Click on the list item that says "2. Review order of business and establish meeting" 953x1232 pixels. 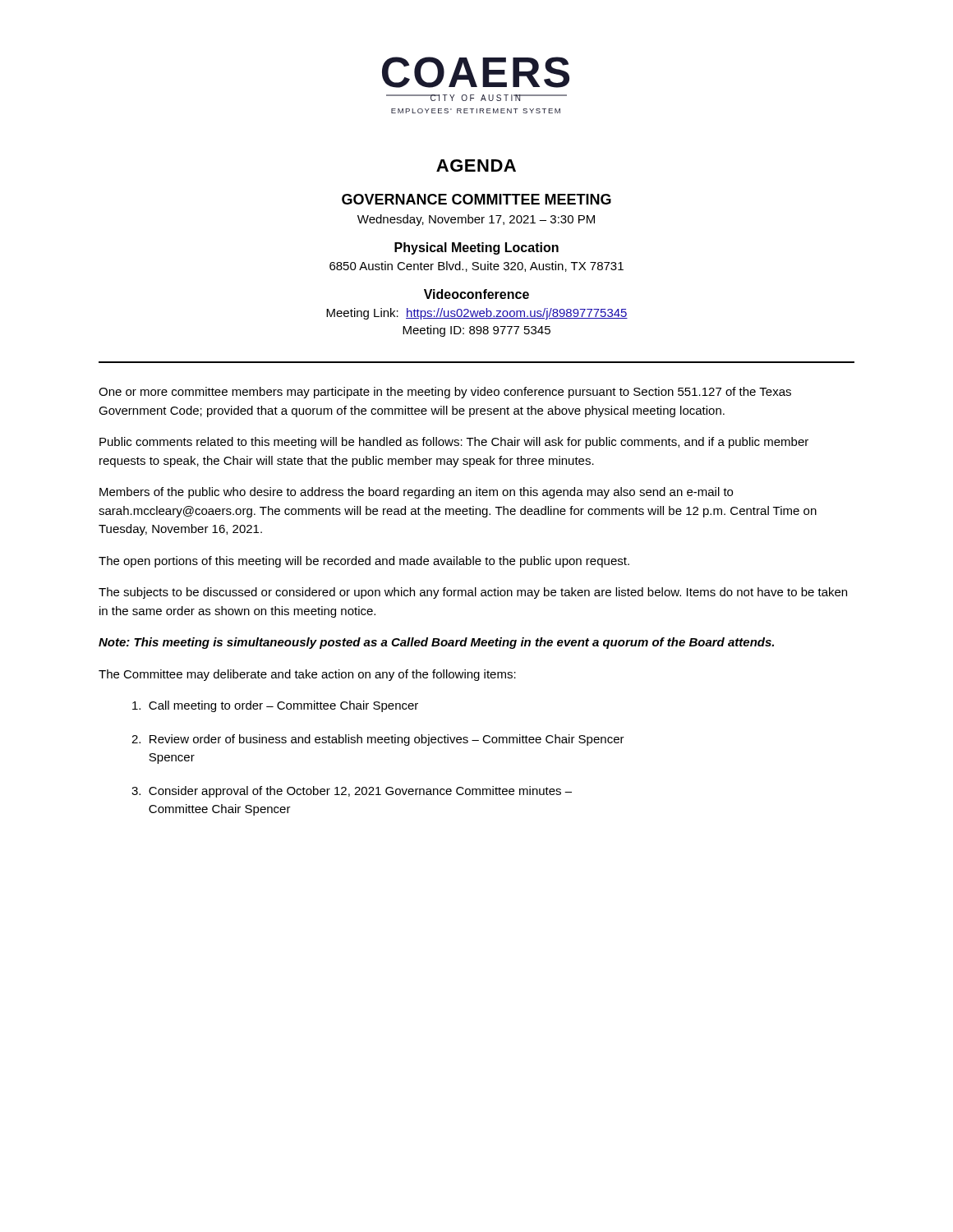[x=378, y=748]
